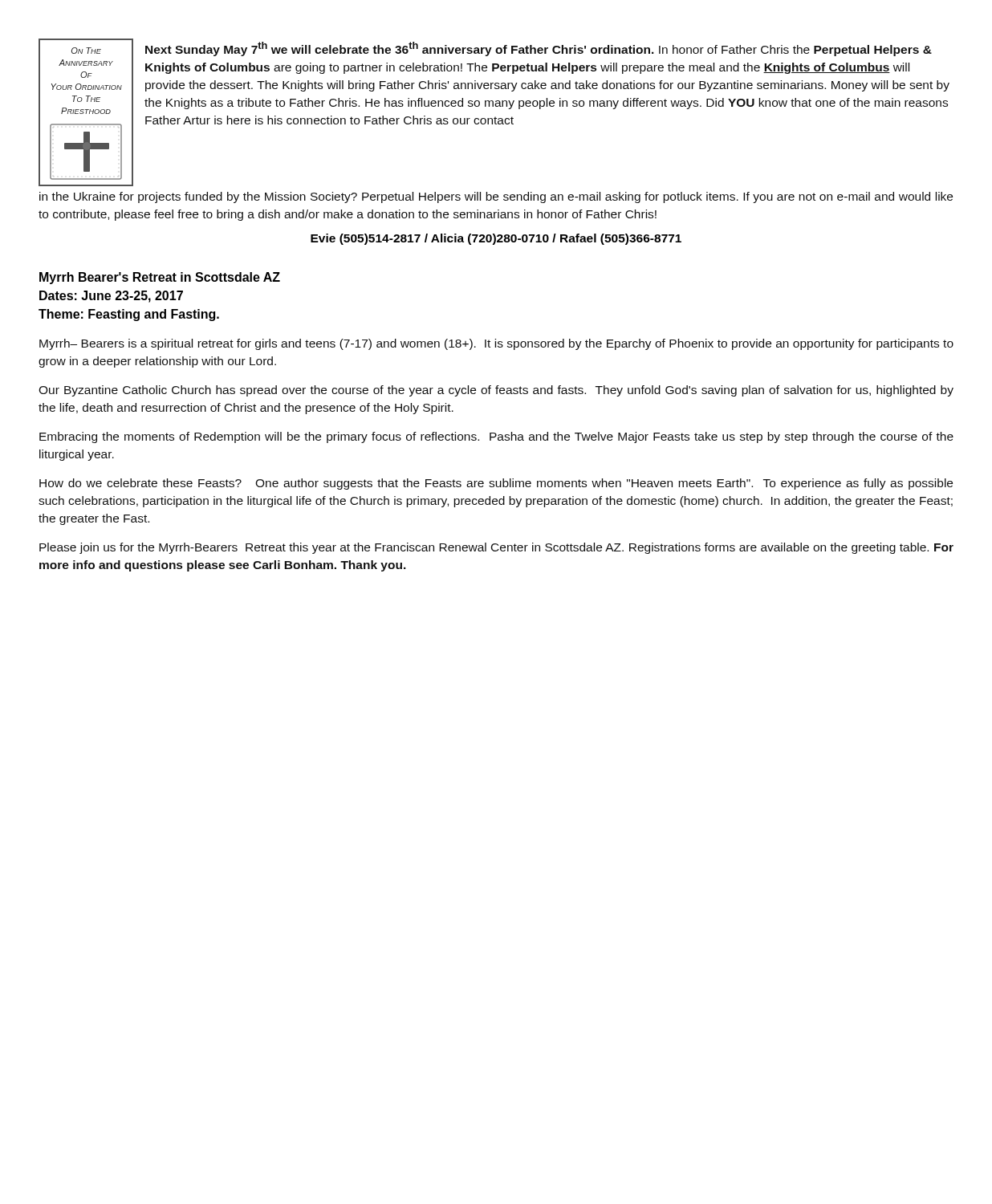Screen dimensions: 1204x992
Task: Locate the text block that reads "Myrrh– Bearers is a spiritual retreat"
Action: (496, 352)
